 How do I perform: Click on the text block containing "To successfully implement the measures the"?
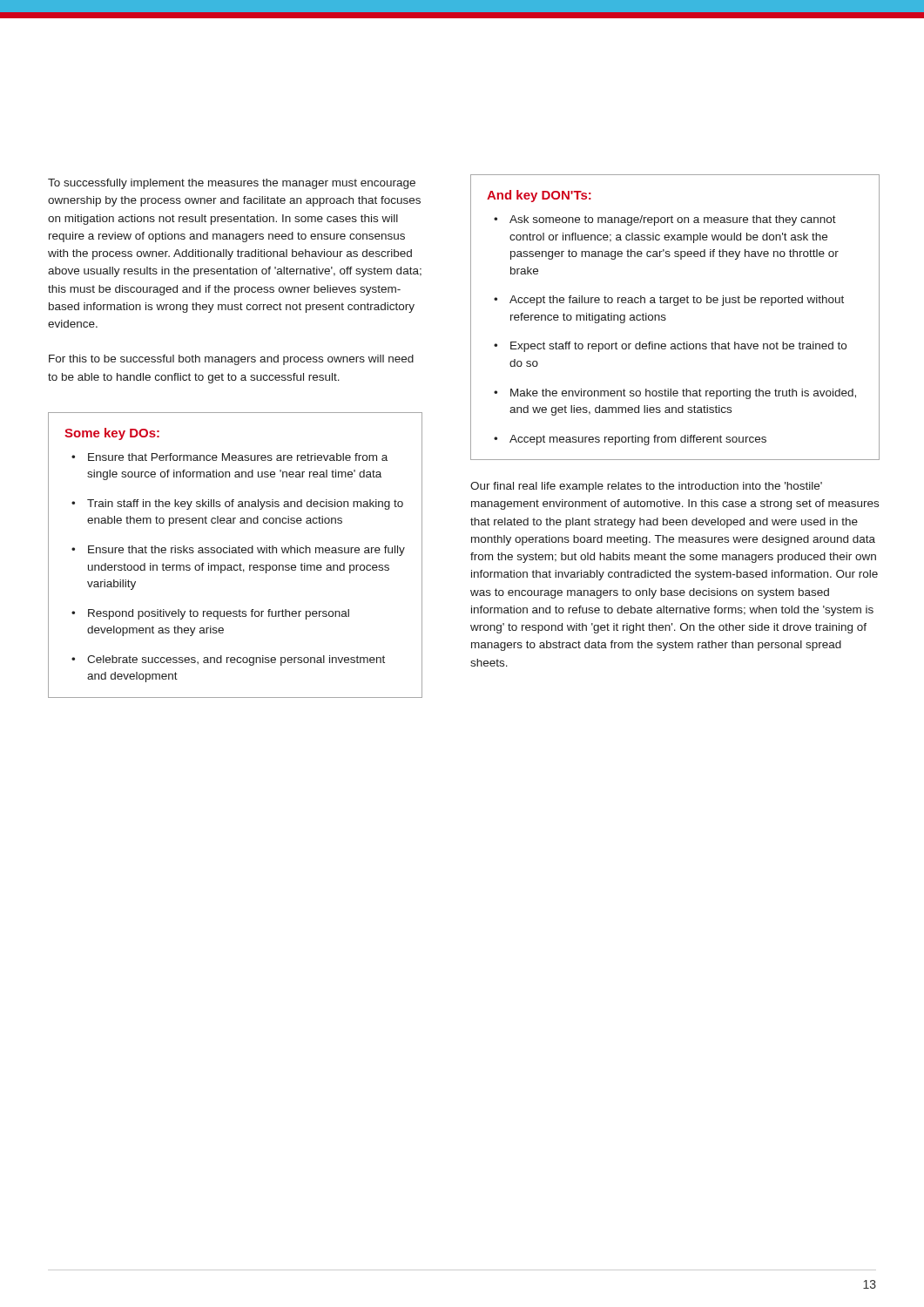coord(235,253)
